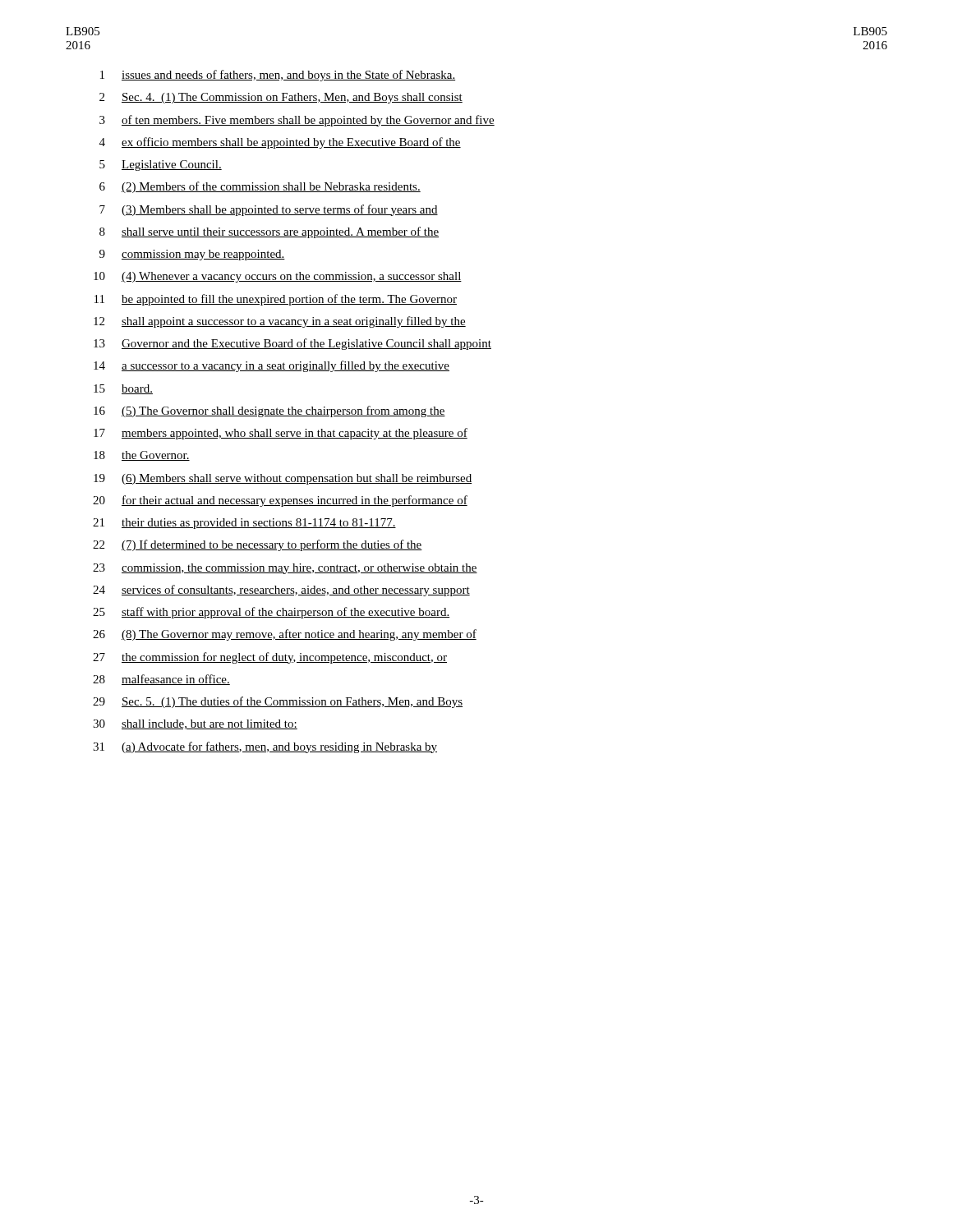Select the list item with the text "28 malfeasance in office."
This screenshot has width=953, height=1232.
click(161, 680)
